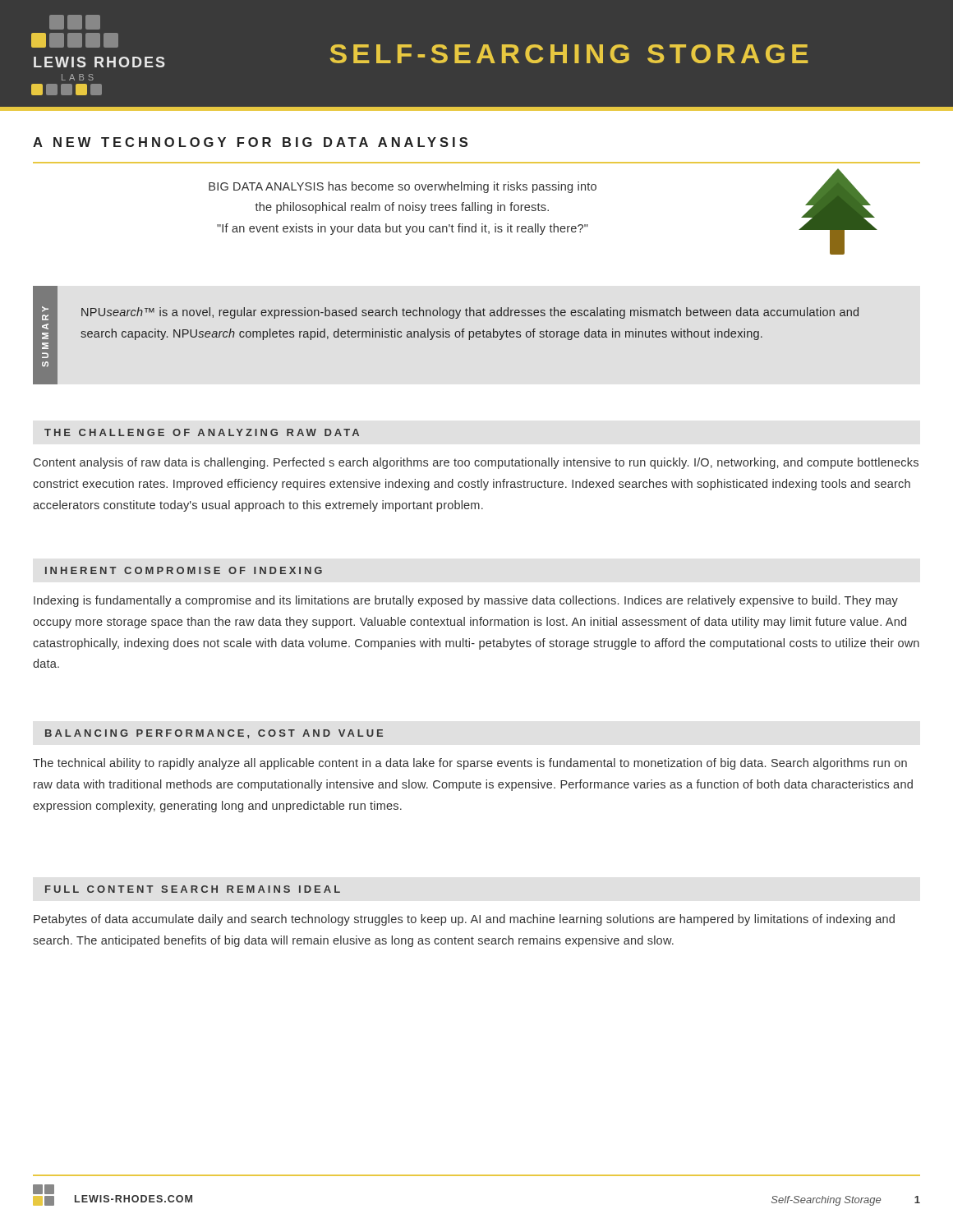Find "INHERENT COMPROMISE OF INDEXING" on this page
Image resolution: width=953 pixels, height=1232 pixels.
pyautogui.click(x=185, y=570)
